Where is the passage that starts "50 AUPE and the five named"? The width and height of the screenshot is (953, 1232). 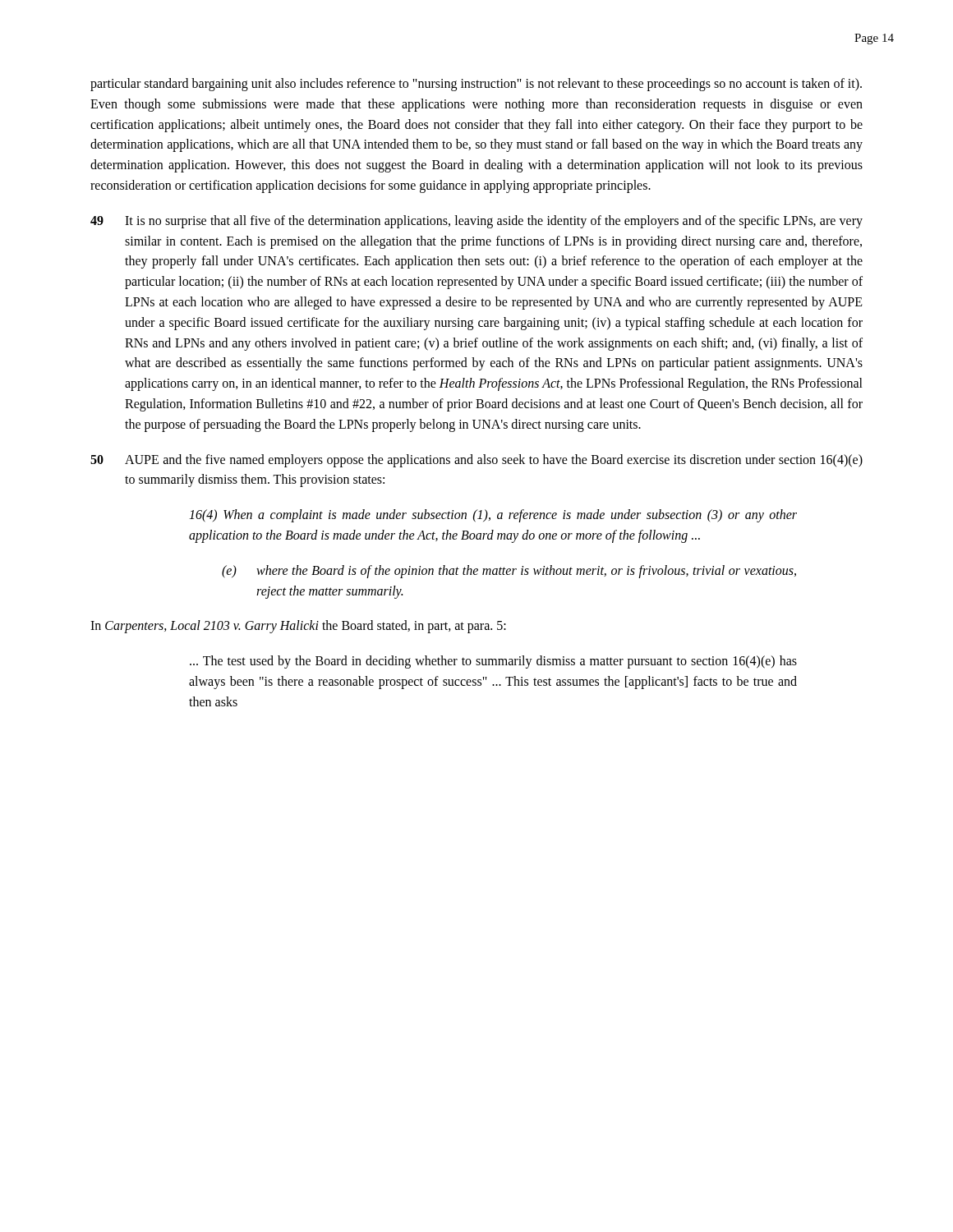coord(476,470)
